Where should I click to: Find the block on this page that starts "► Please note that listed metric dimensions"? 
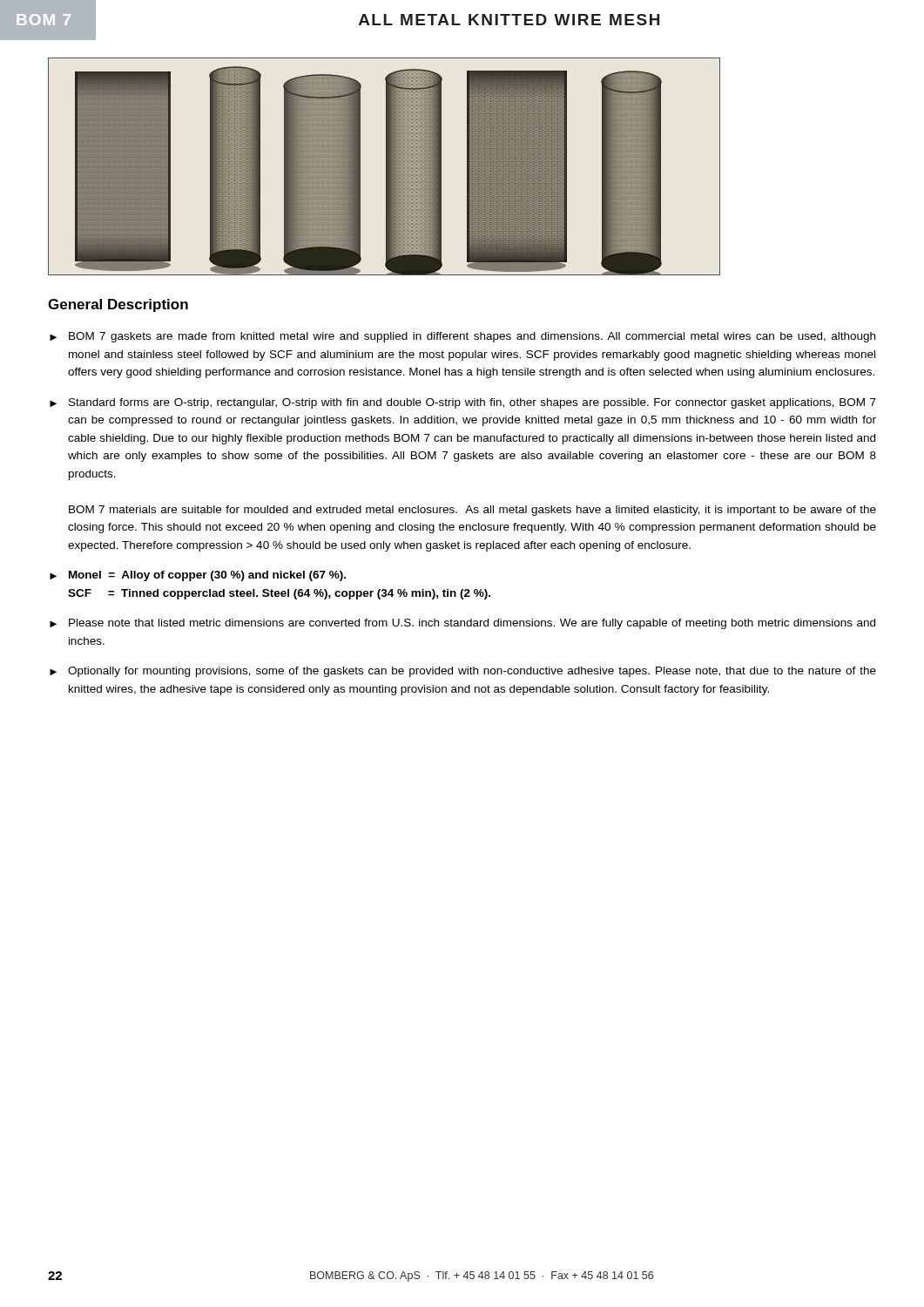(x=462, y=632)
